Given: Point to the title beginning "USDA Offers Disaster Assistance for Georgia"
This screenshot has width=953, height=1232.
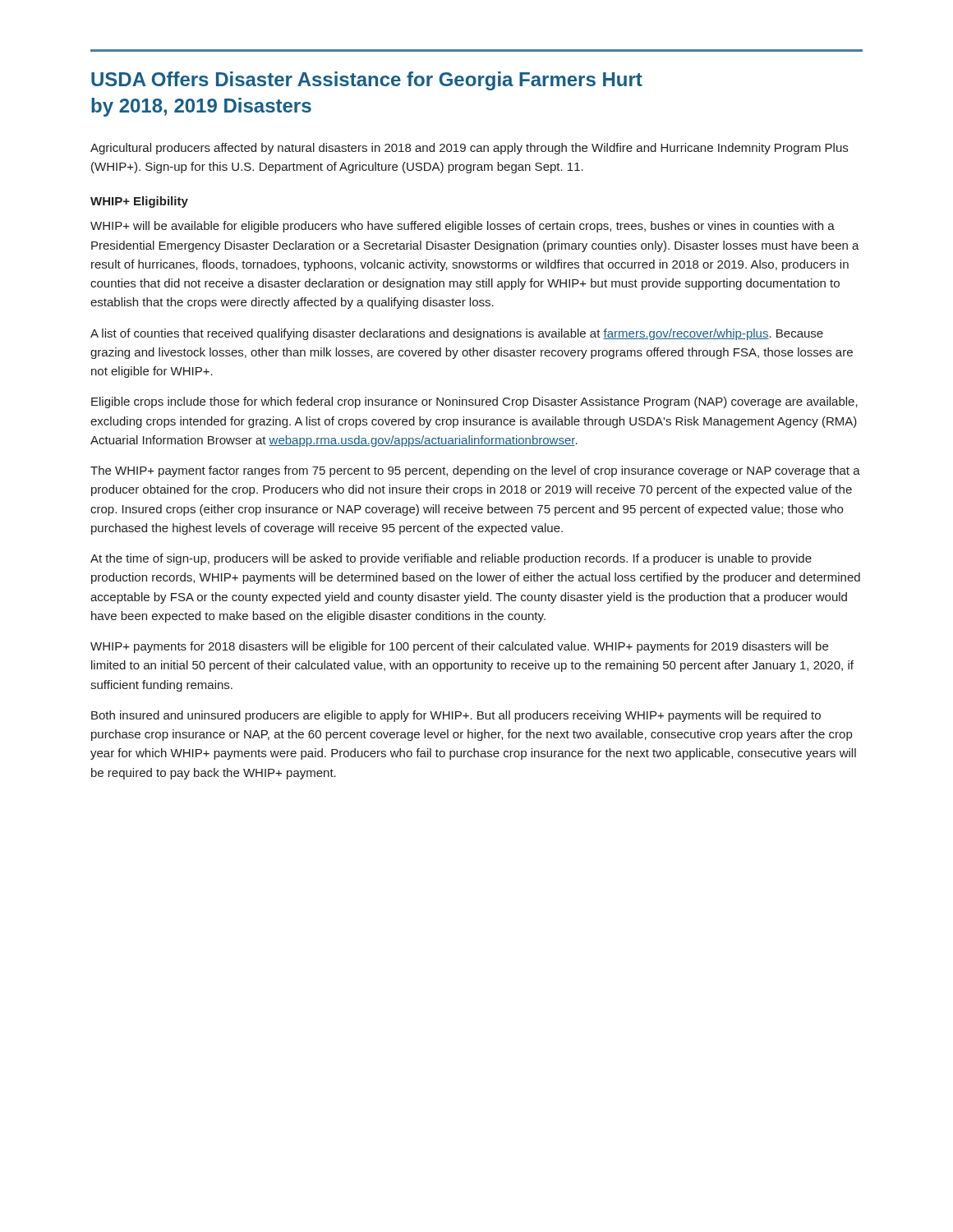Looking at the screenshot, I should (476, 93).
